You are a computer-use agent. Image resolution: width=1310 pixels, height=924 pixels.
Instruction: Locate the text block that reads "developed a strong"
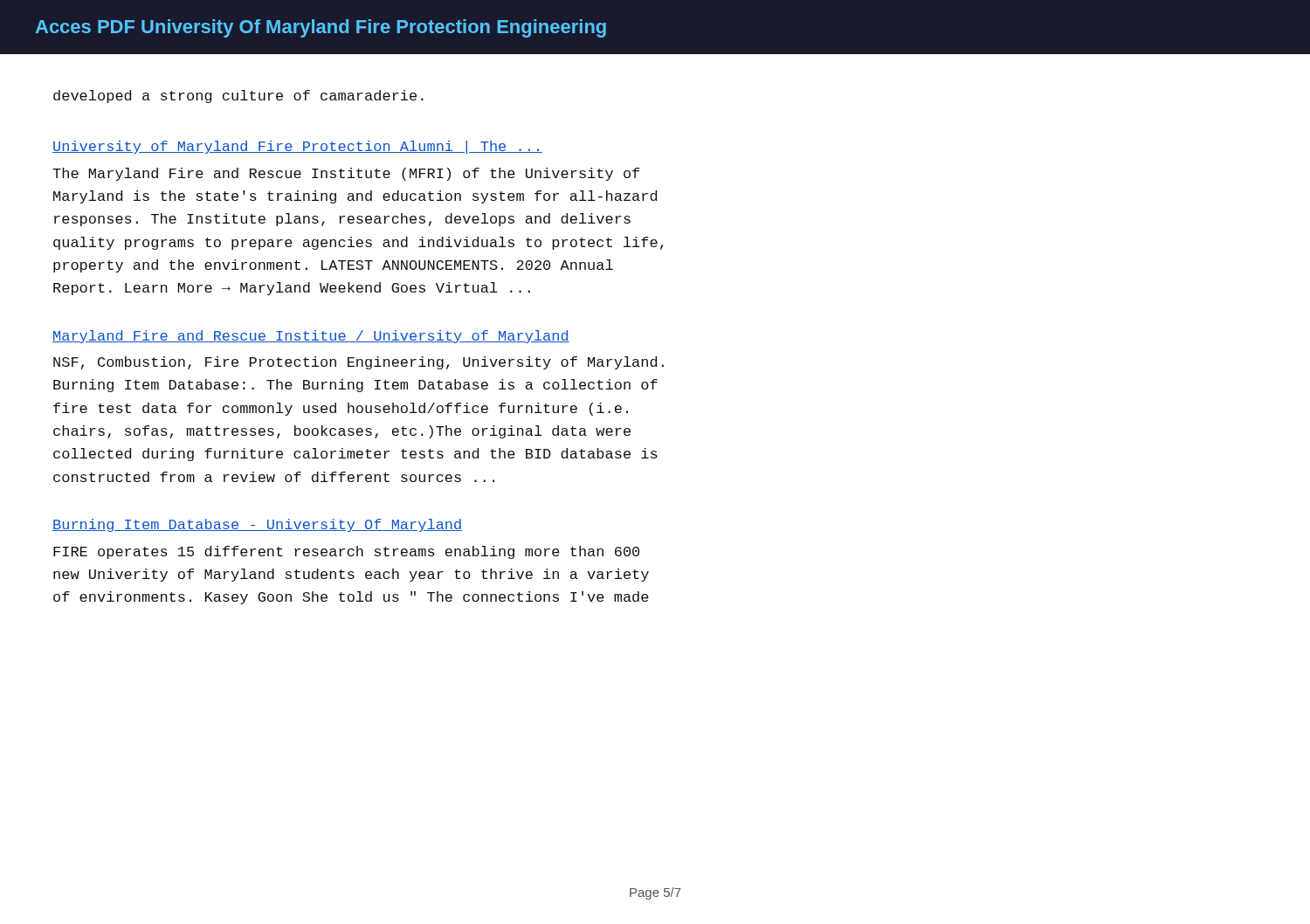[x=240, y=97]
